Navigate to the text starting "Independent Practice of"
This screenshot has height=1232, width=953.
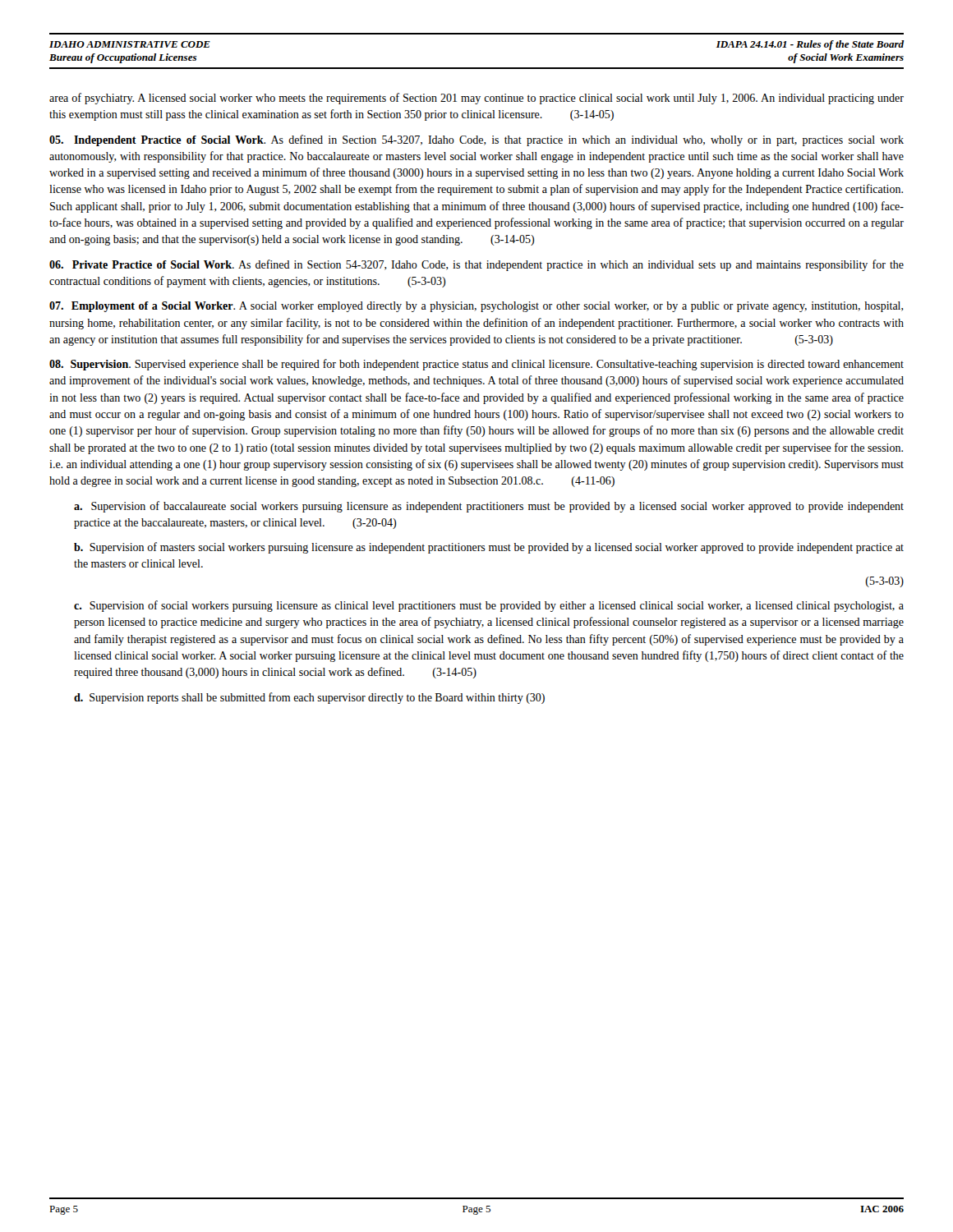tap(476, 190)
